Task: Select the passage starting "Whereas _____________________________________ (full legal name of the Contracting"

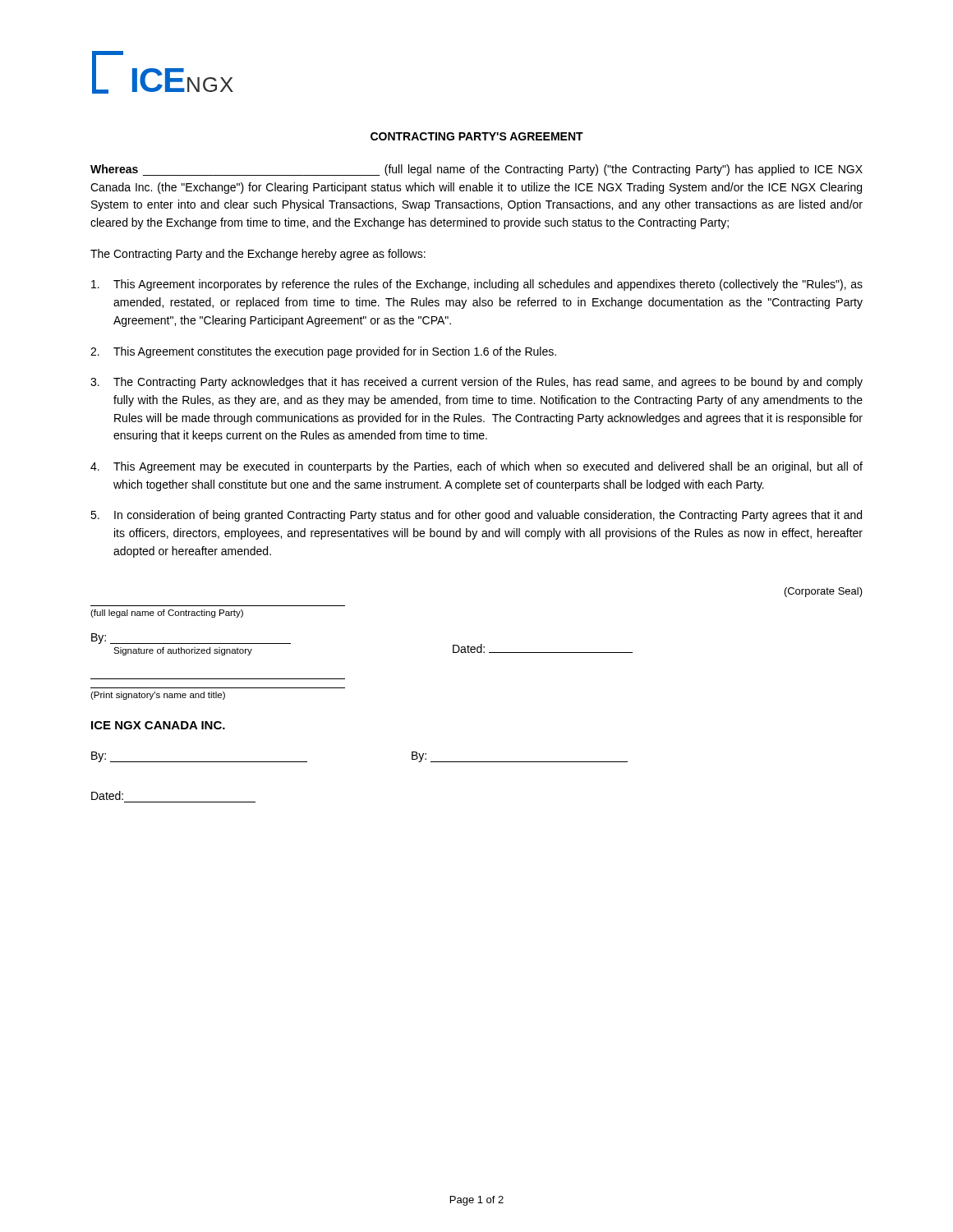Action: coord(476,196)
